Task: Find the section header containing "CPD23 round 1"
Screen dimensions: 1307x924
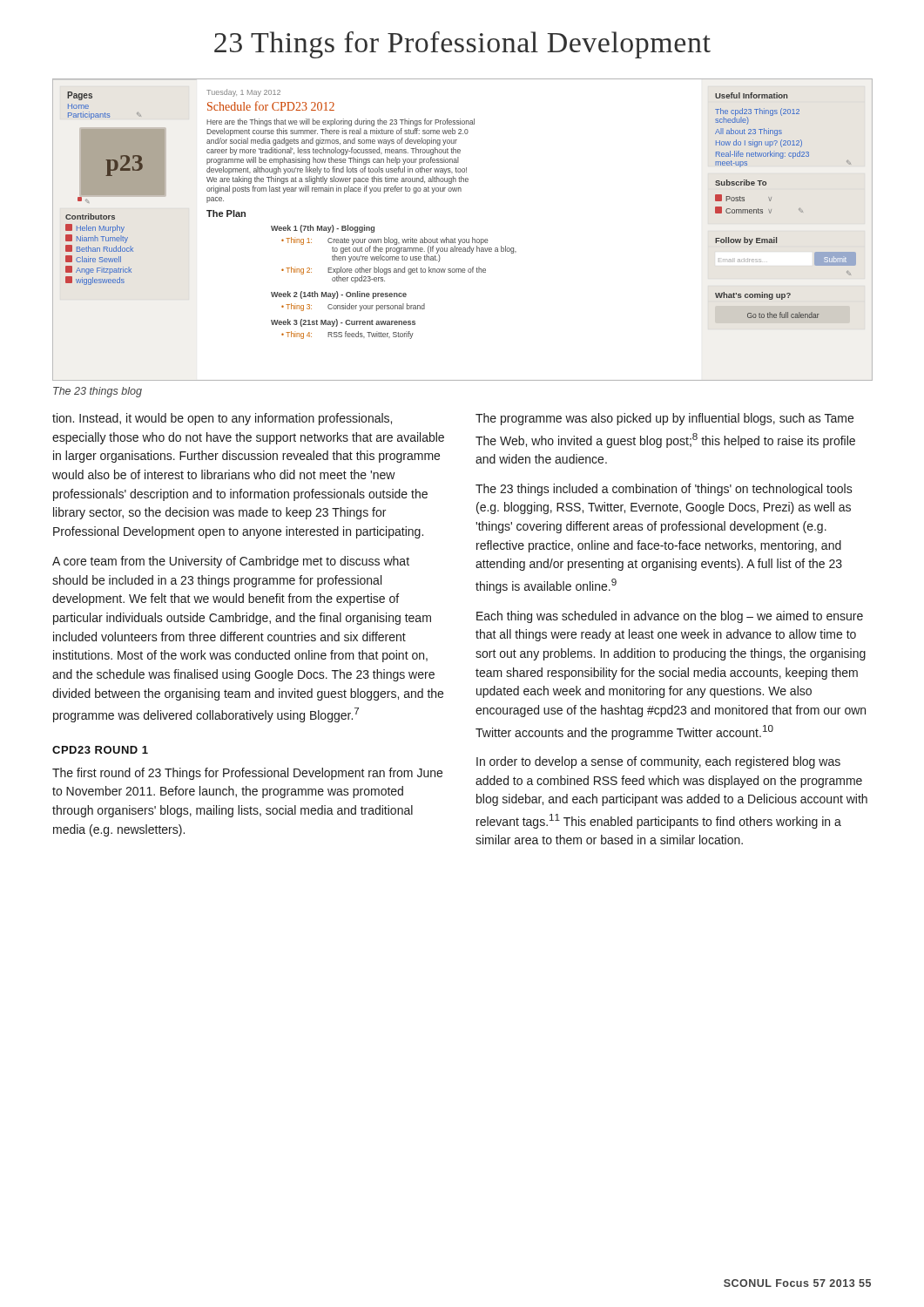Action: pos(100,749)
